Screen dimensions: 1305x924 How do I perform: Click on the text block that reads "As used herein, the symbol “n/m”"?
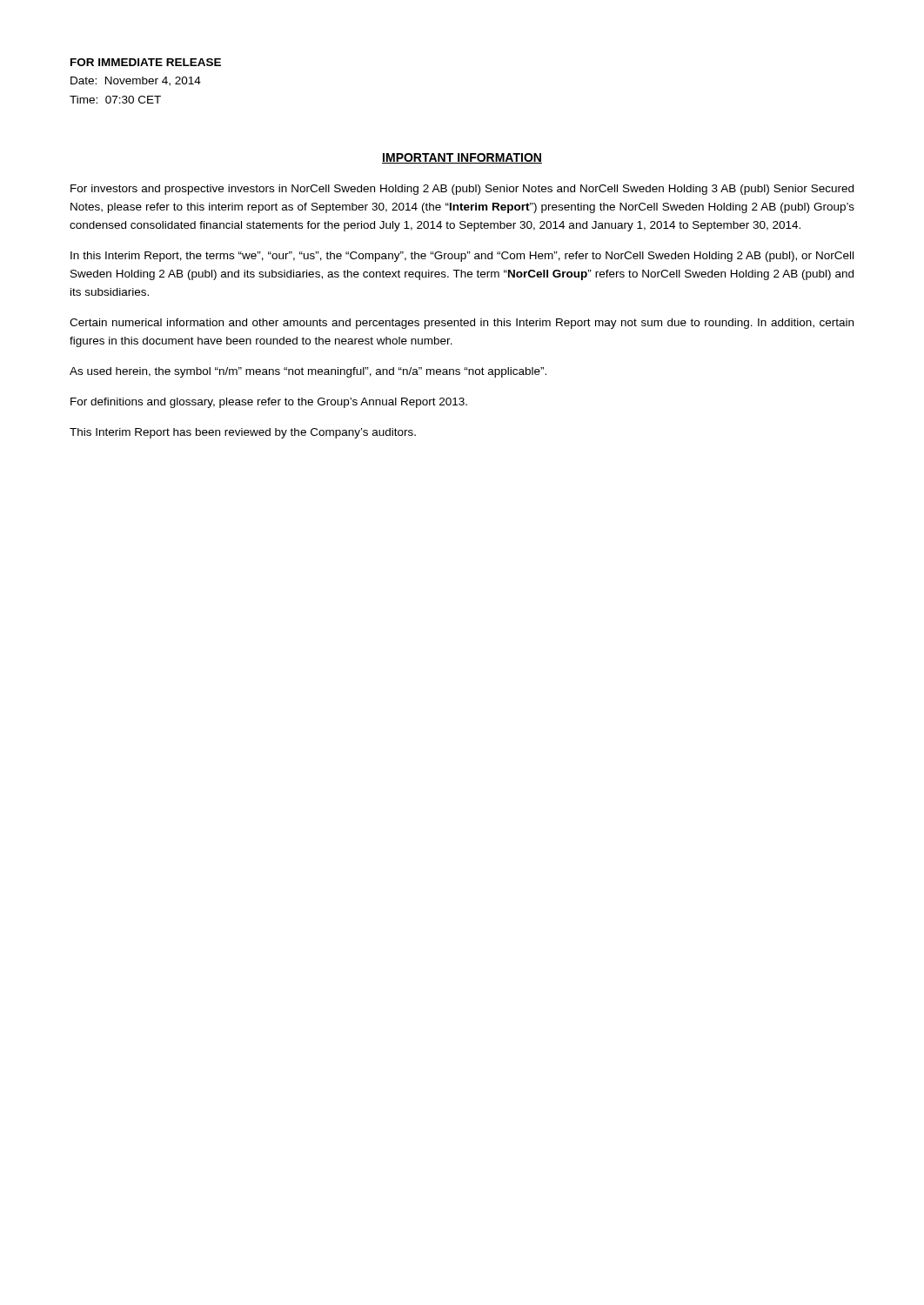point(309,371)
